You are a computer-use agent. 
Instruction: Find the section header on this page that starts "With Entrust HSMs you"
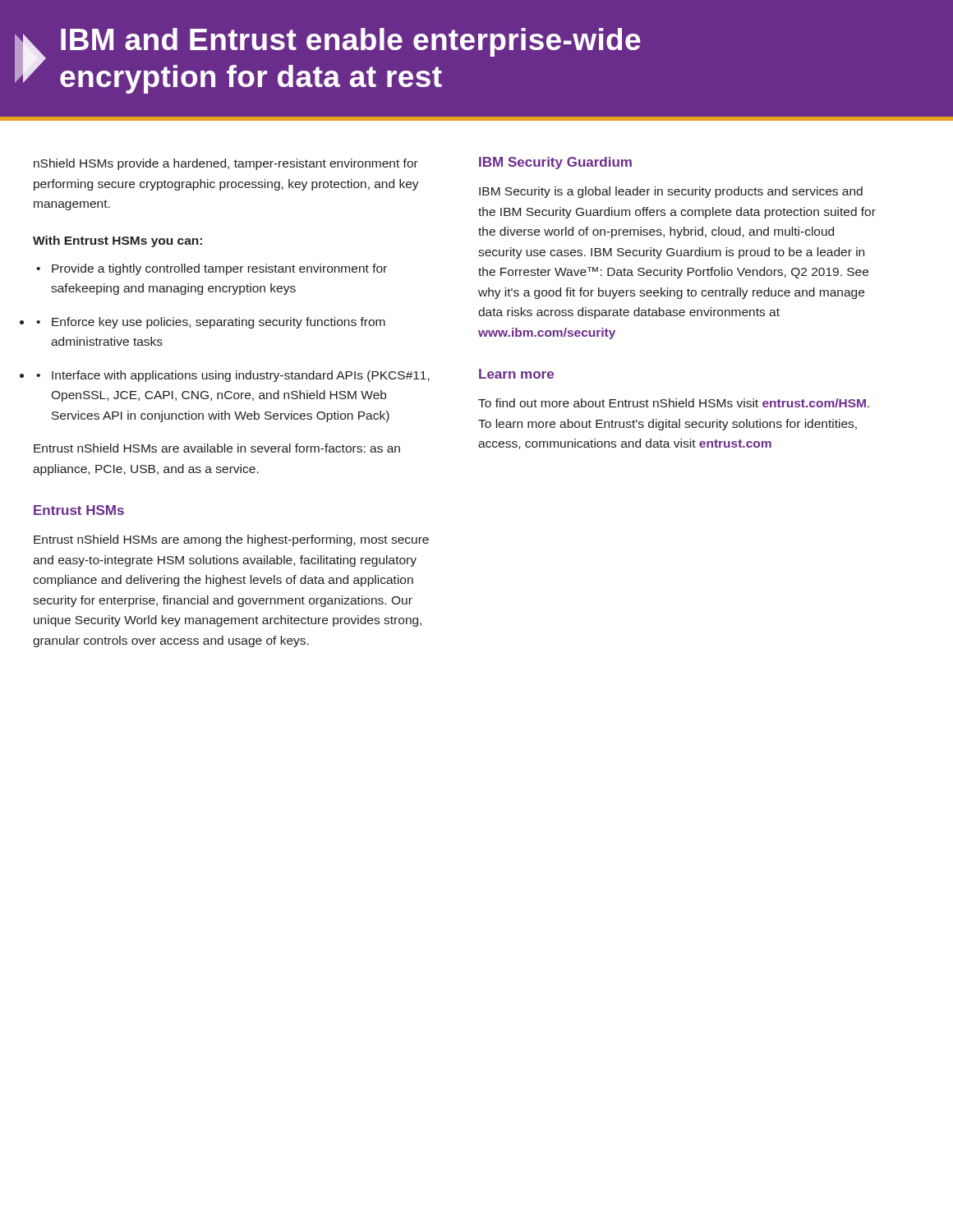(117, 241)
